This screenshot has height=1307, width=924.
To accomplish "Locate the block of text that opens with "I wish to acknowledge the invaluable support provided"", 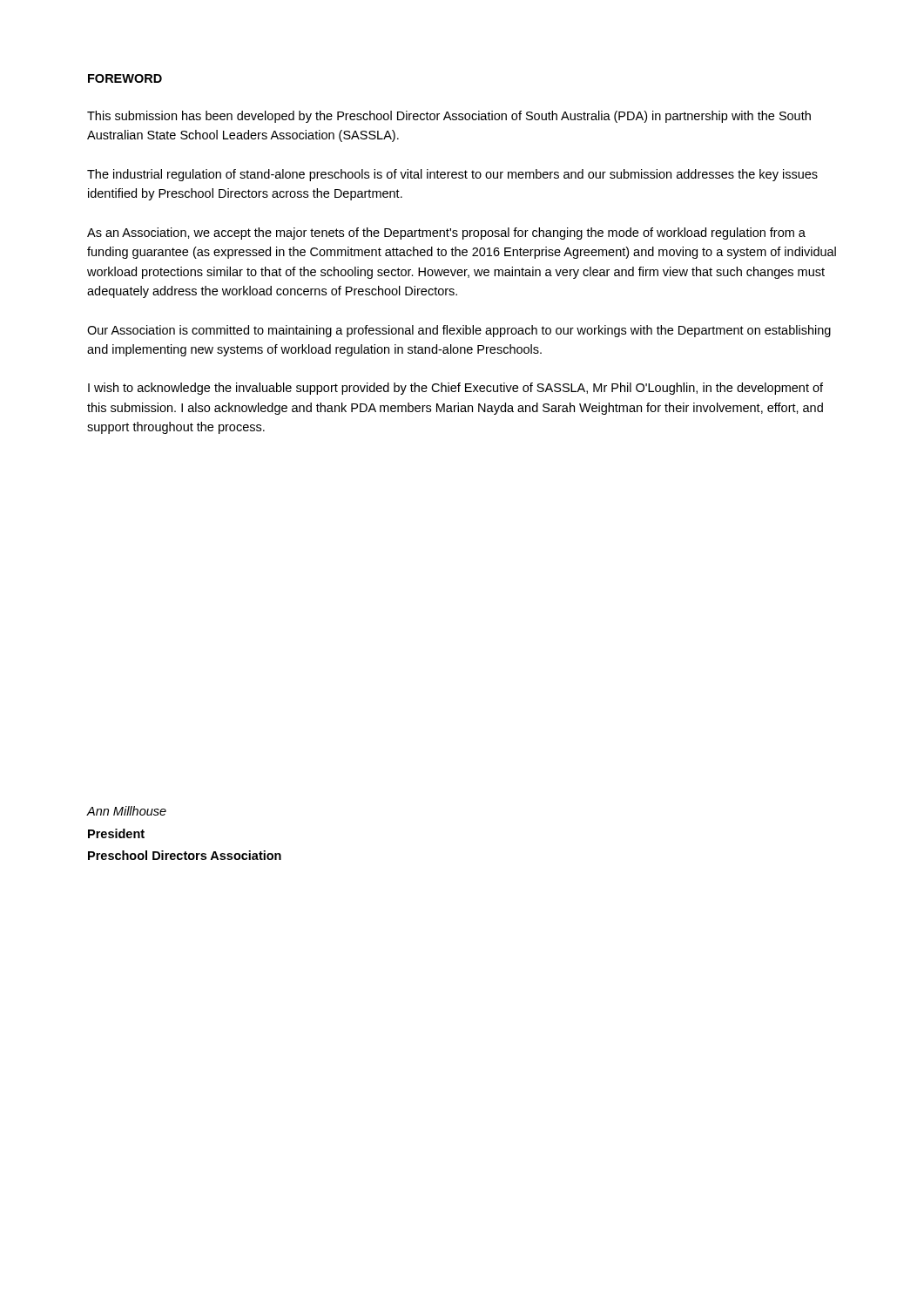I will point(455,408).
